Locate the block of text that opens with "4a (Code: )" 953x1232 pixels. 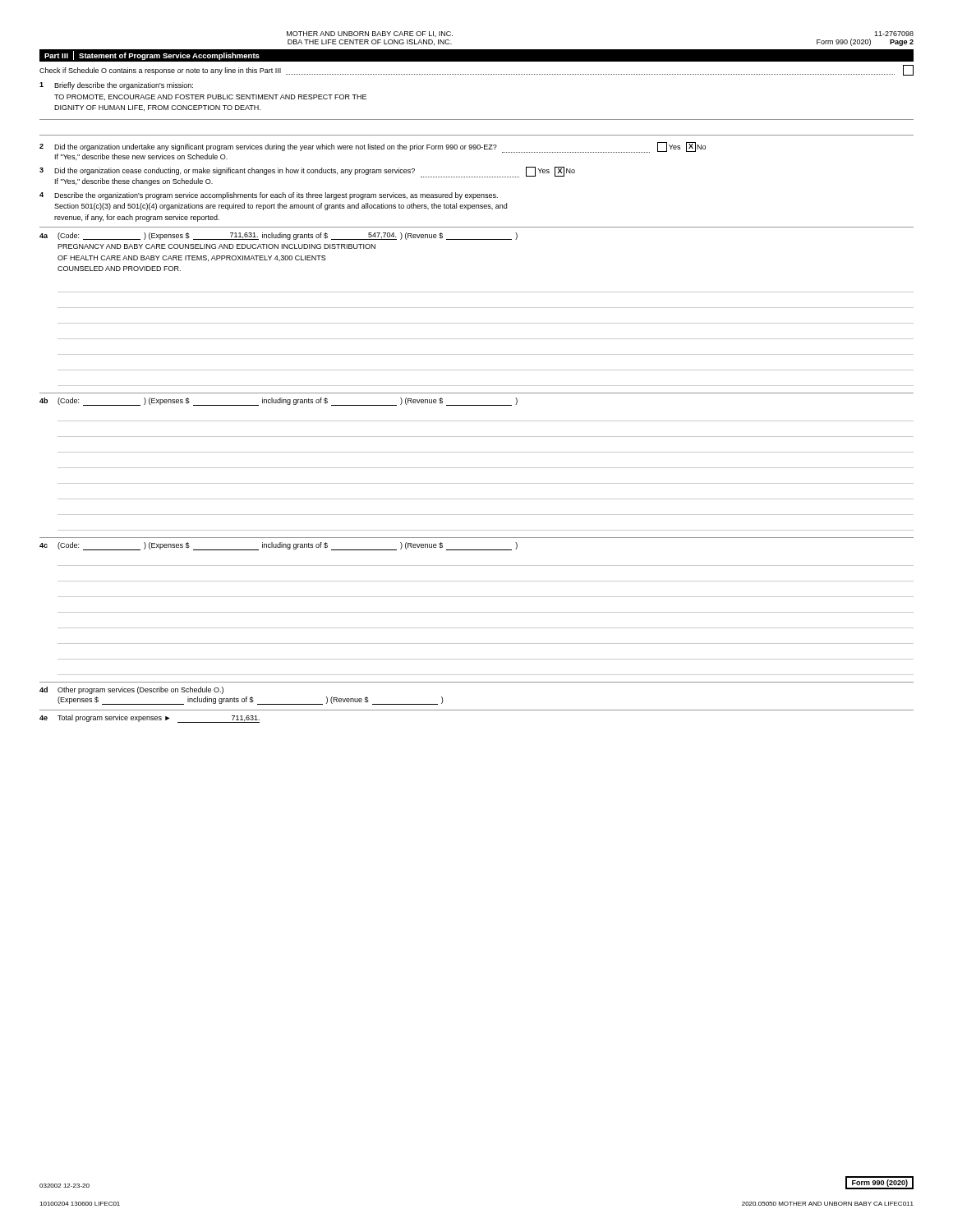pos(476,308)
